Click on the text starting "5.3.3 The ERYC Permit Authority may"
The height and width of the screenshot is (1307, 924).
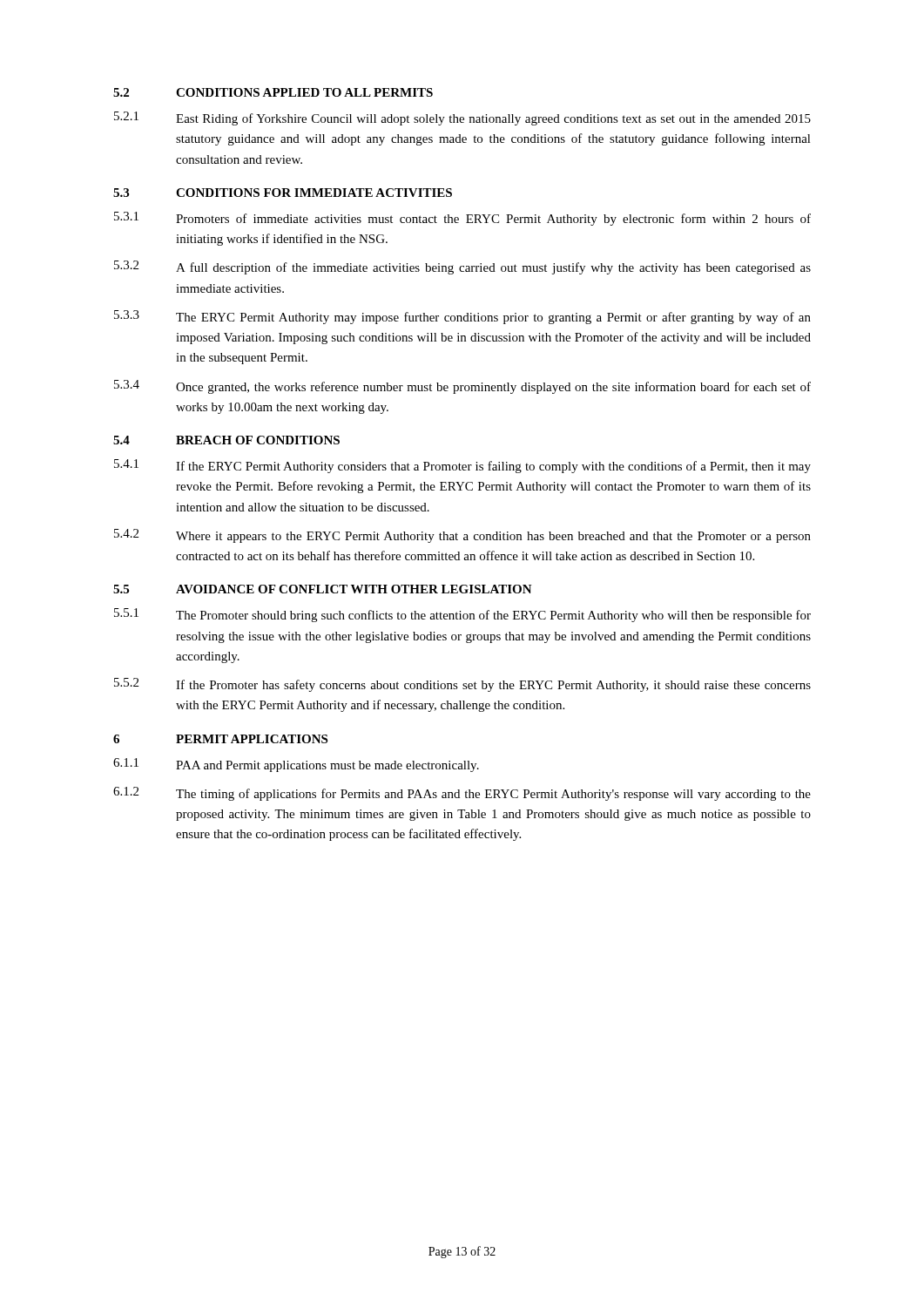462,338
